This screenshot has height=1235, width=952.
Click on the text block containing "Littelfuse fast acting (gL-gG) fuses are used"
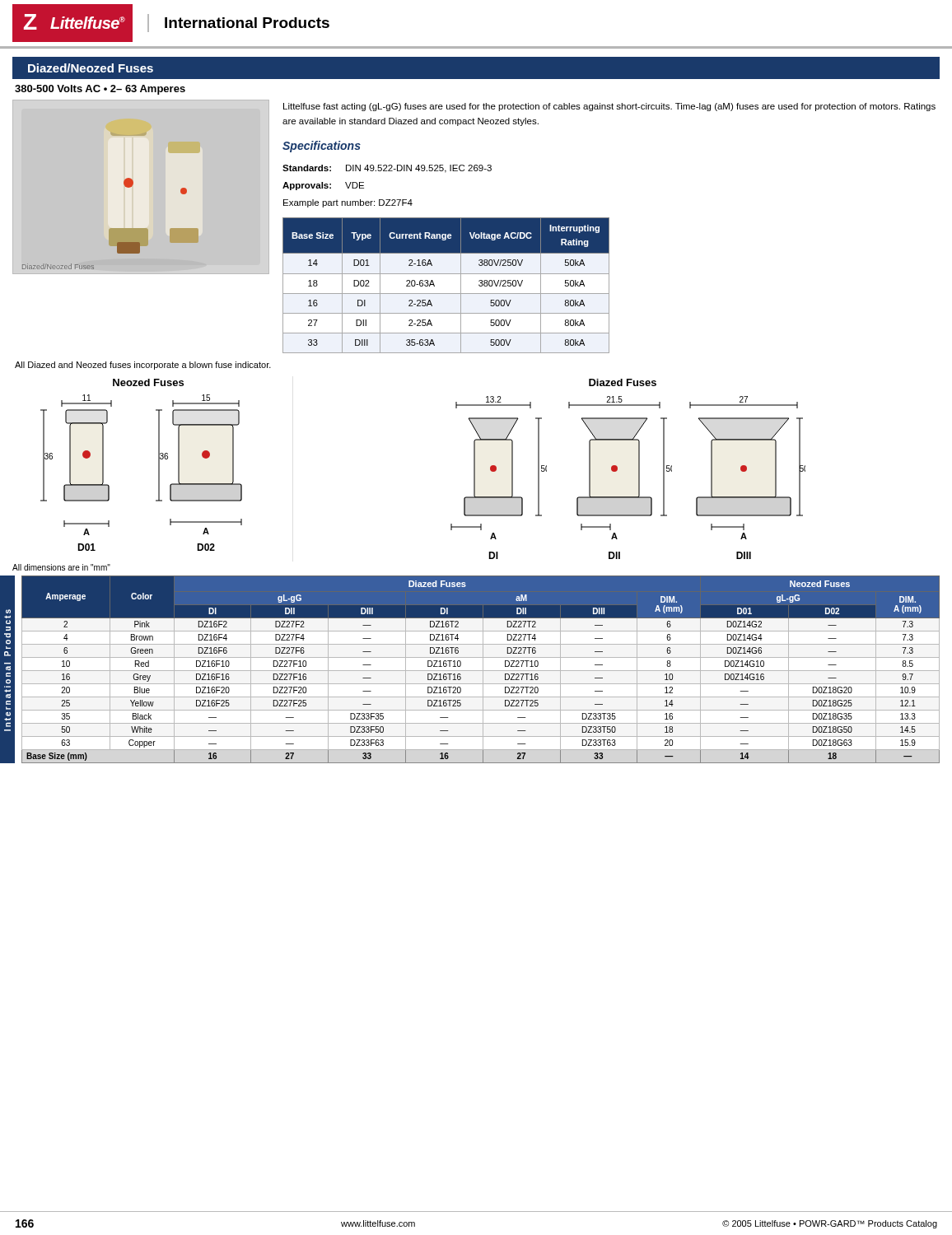pyautogui.click(x=609, y=114)
